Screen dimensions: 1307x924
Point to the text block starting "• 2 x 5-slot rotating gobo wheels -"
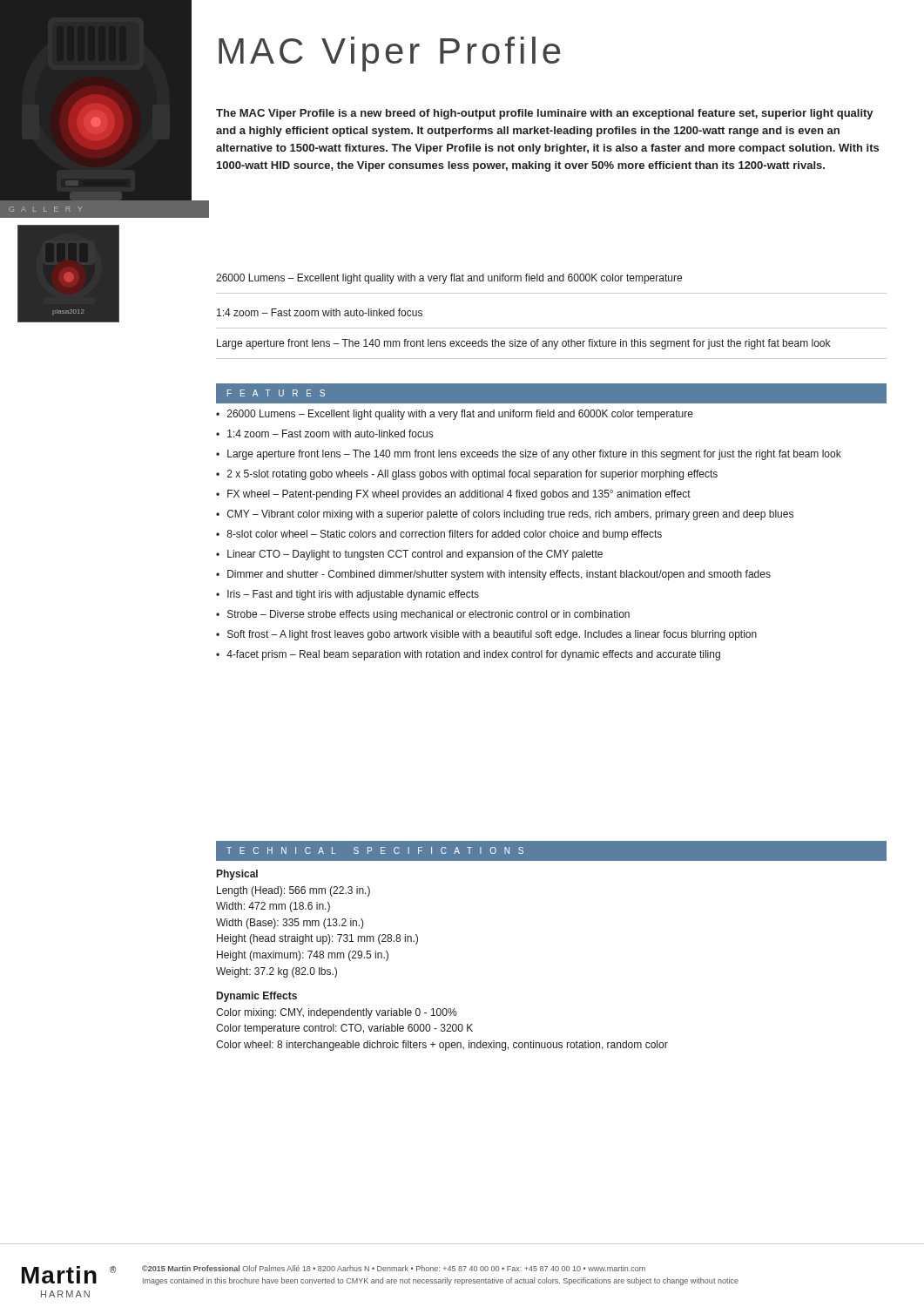pos(467,474)
